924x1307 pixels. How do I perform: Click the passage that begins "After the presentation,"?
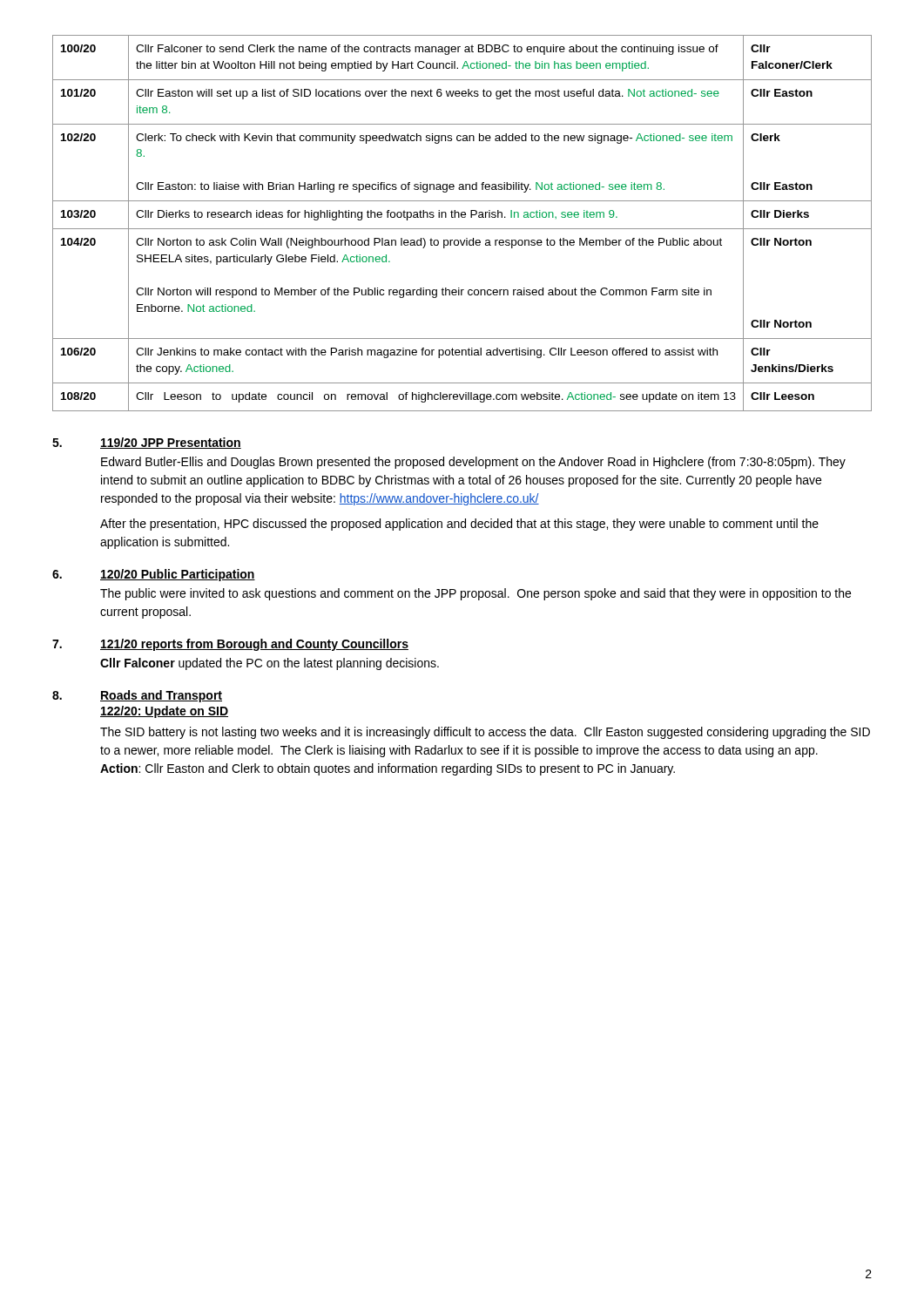[x=459, y=533]
